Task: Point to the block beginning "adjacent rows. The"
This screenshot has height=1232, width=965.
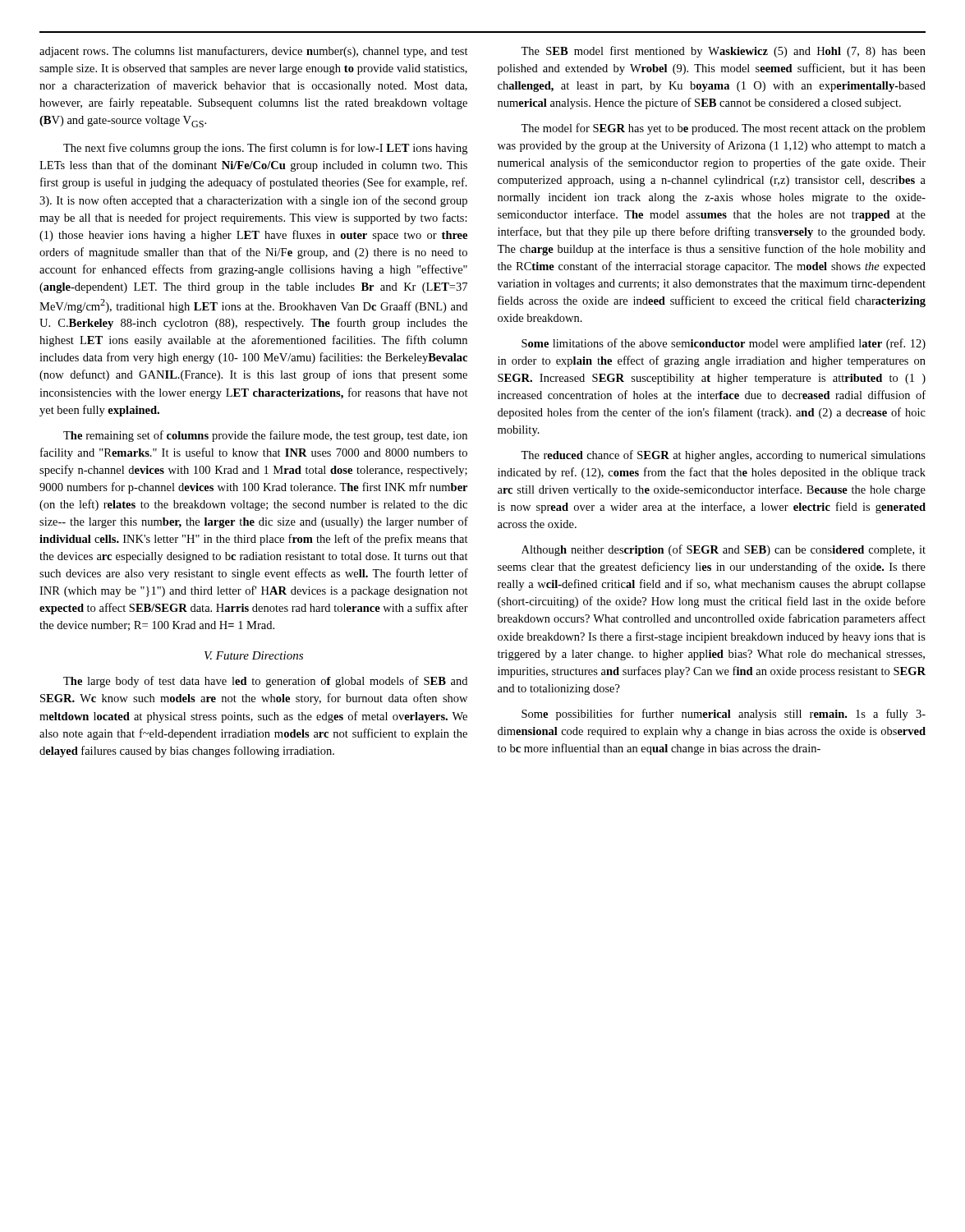Action: pyautogui.click(x=254, y=87)
